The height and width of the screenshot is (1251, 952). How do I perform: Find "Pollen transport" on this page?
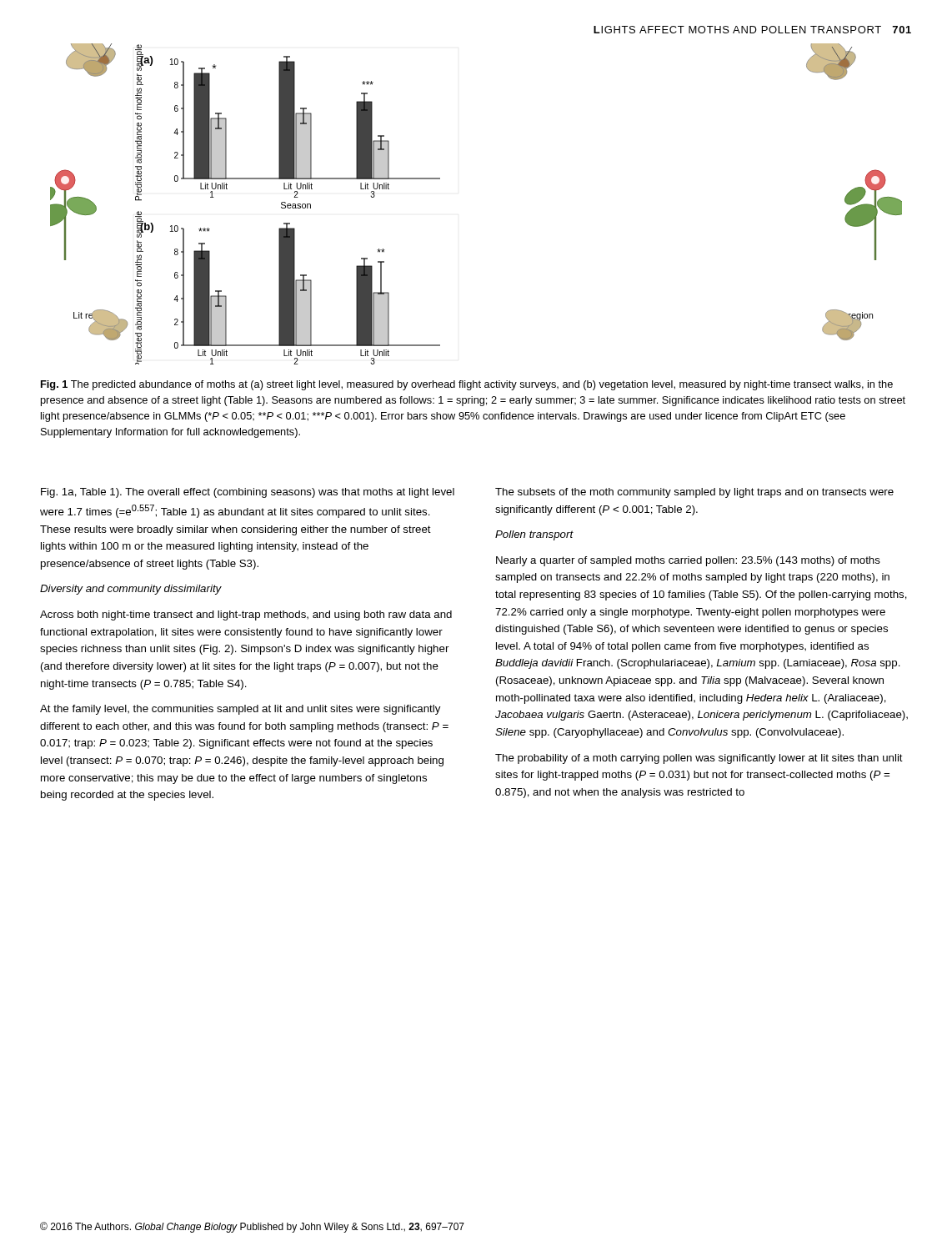click(534, 535)
